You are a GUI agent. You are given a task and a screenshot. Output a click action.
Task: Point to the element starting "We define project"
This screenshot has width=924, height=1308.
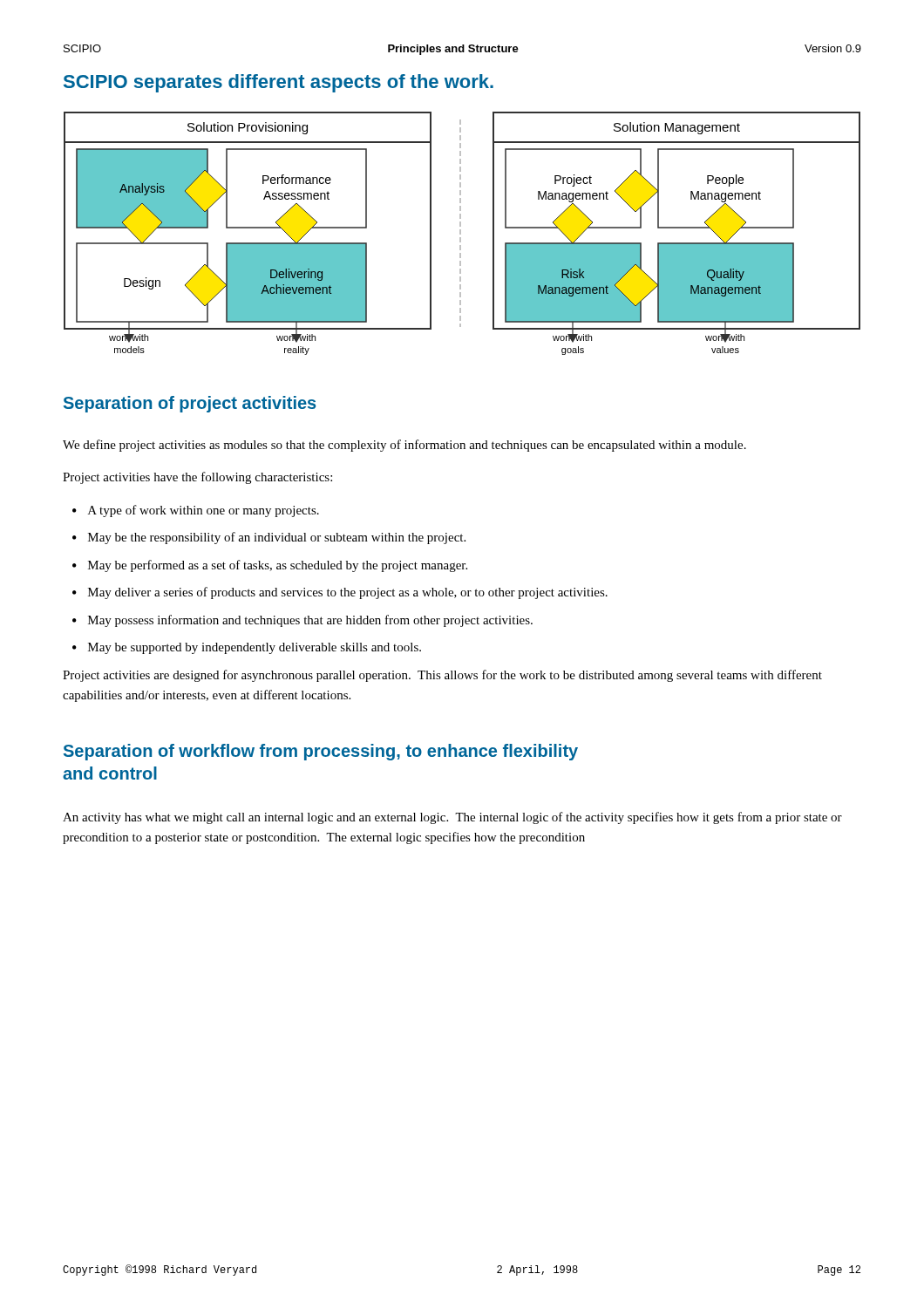tap(405, 445)
